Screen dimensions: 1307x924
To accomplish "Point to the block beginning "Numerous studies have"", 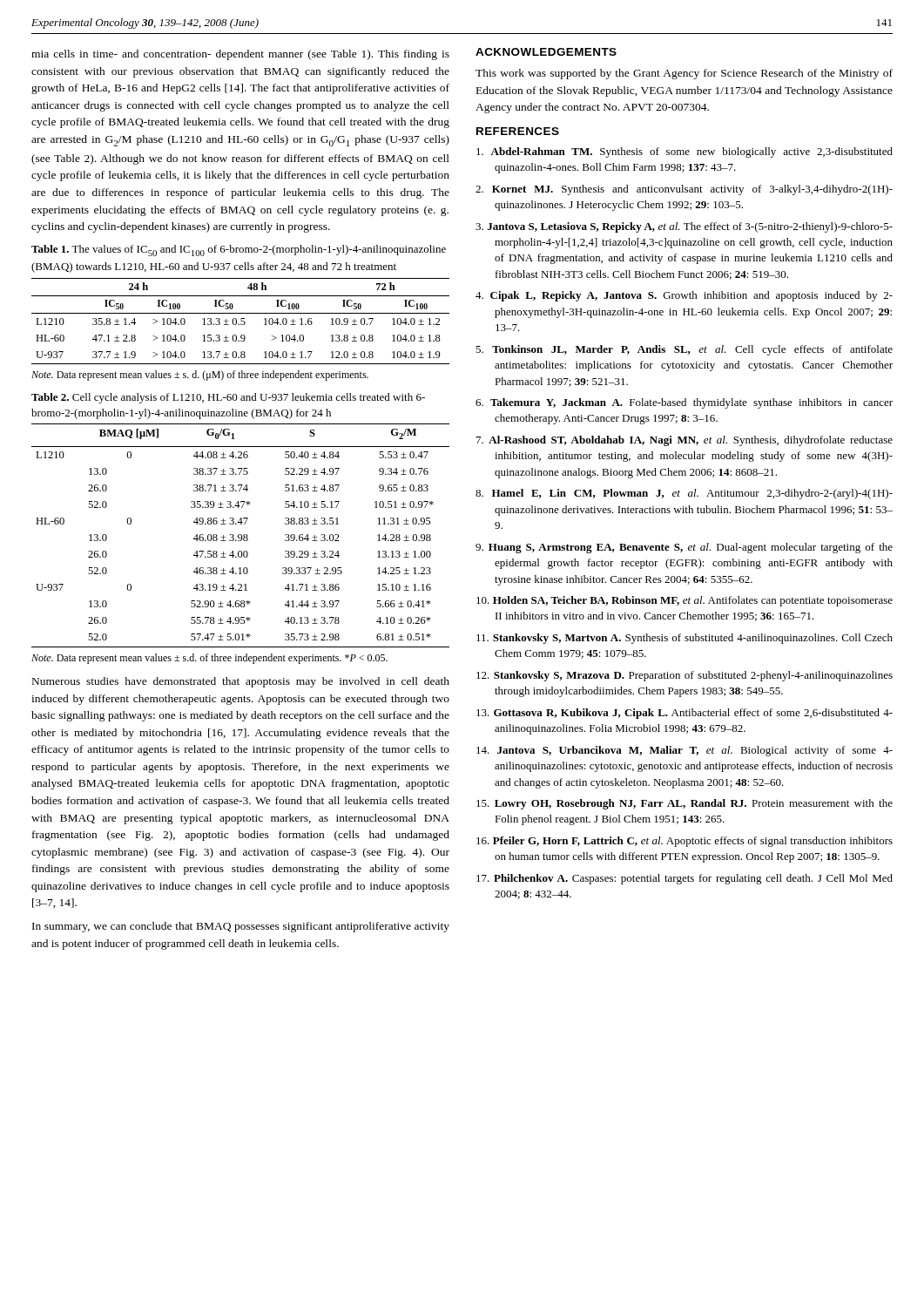I will (240, 812).
